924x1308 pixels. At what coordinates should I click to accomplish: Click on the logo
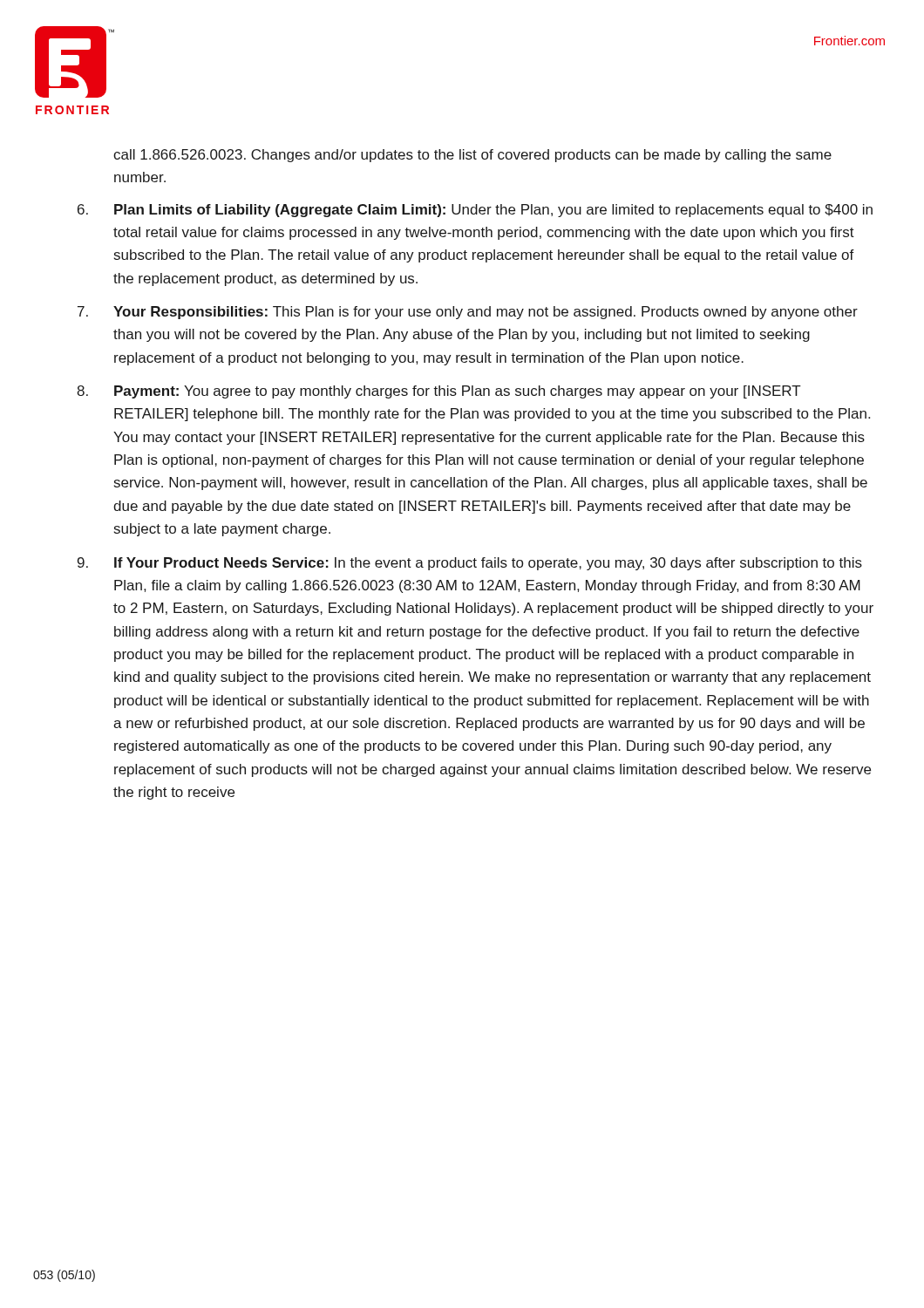(81, 70)
